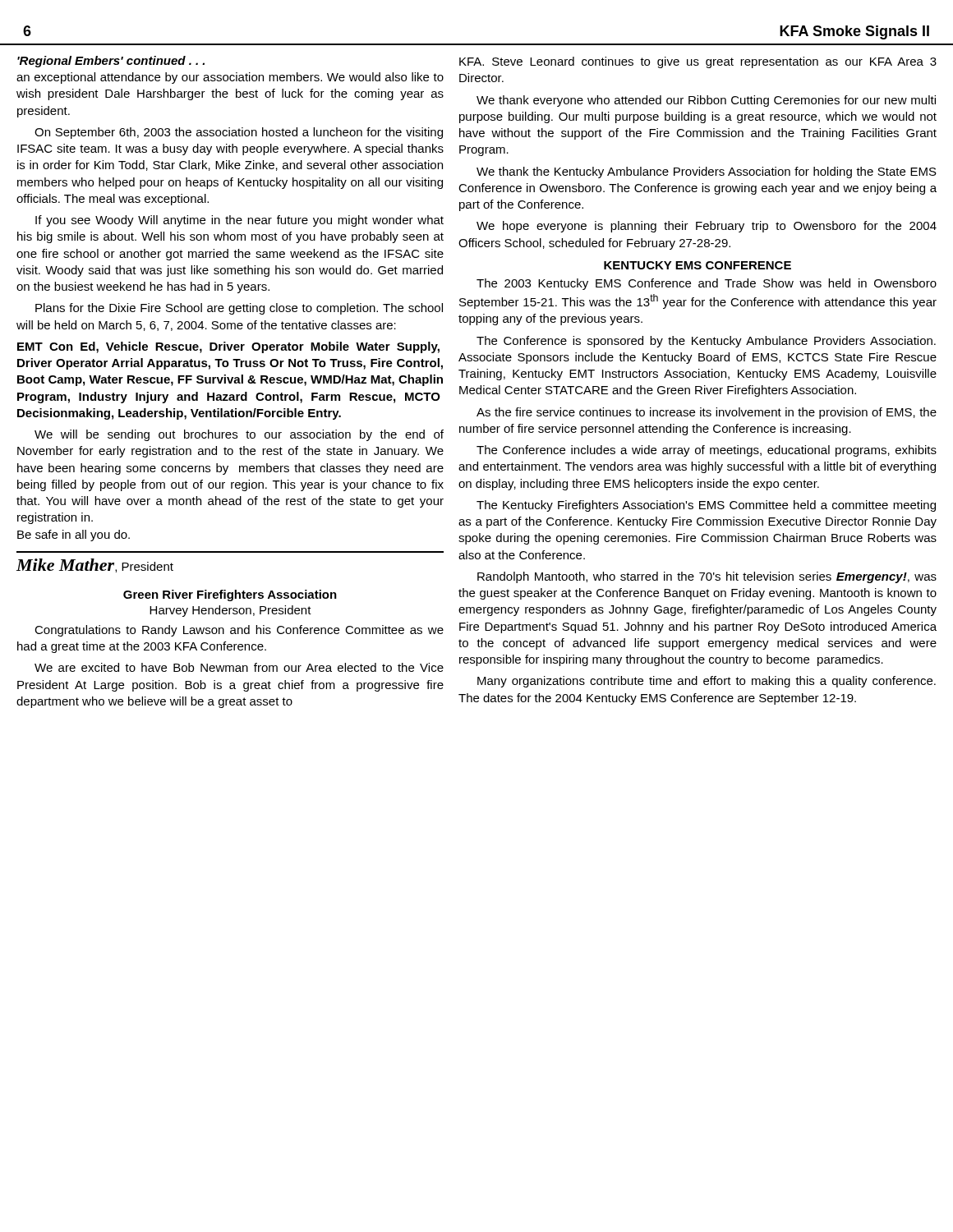Locate the passage starting "If you see"

(x=230, y=253)
